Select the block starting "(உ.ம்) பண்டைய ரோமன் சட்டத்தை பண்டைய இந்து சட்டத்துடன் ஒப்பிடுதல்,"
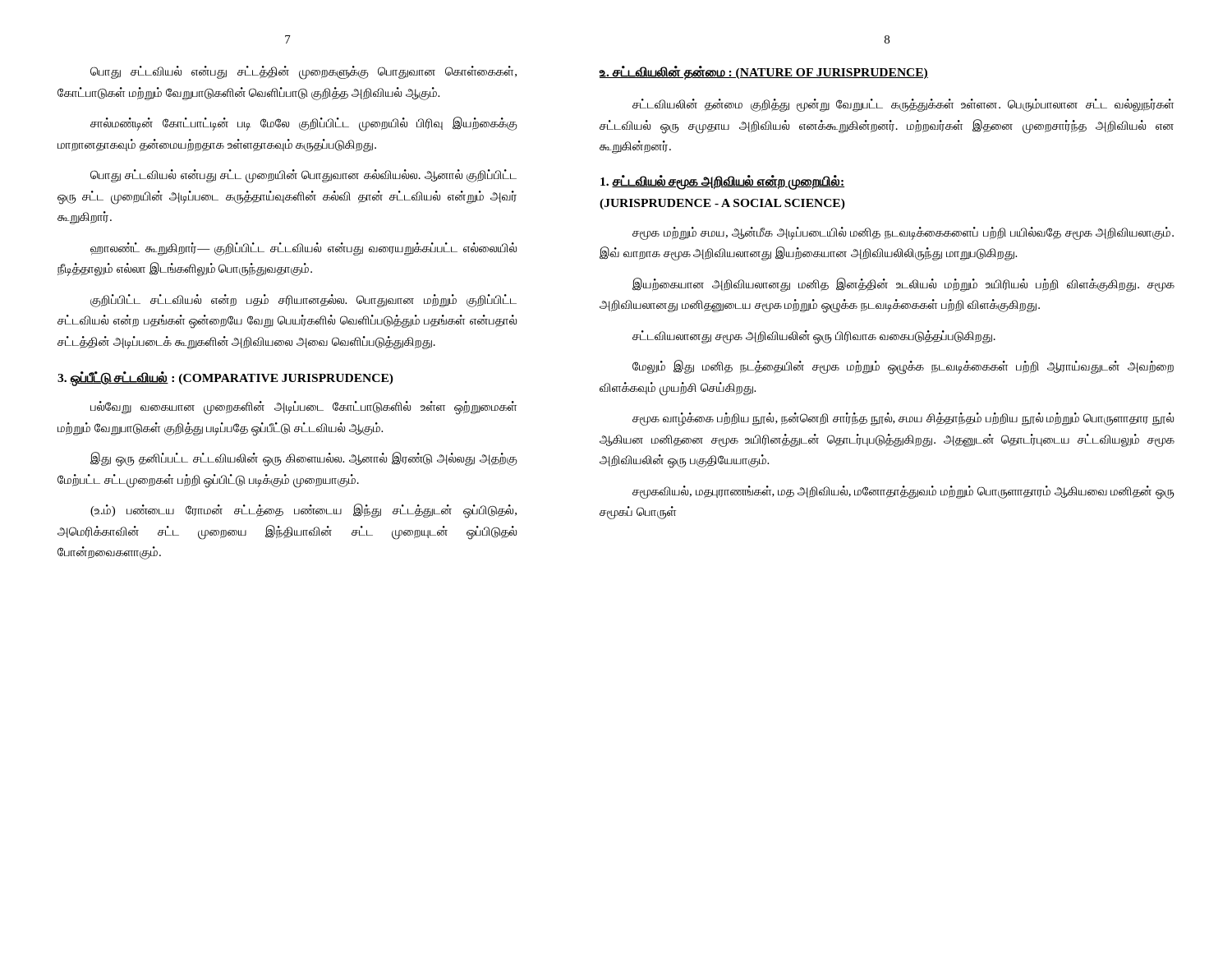This screenshot has height=953, width=1232. coord(287,531)
